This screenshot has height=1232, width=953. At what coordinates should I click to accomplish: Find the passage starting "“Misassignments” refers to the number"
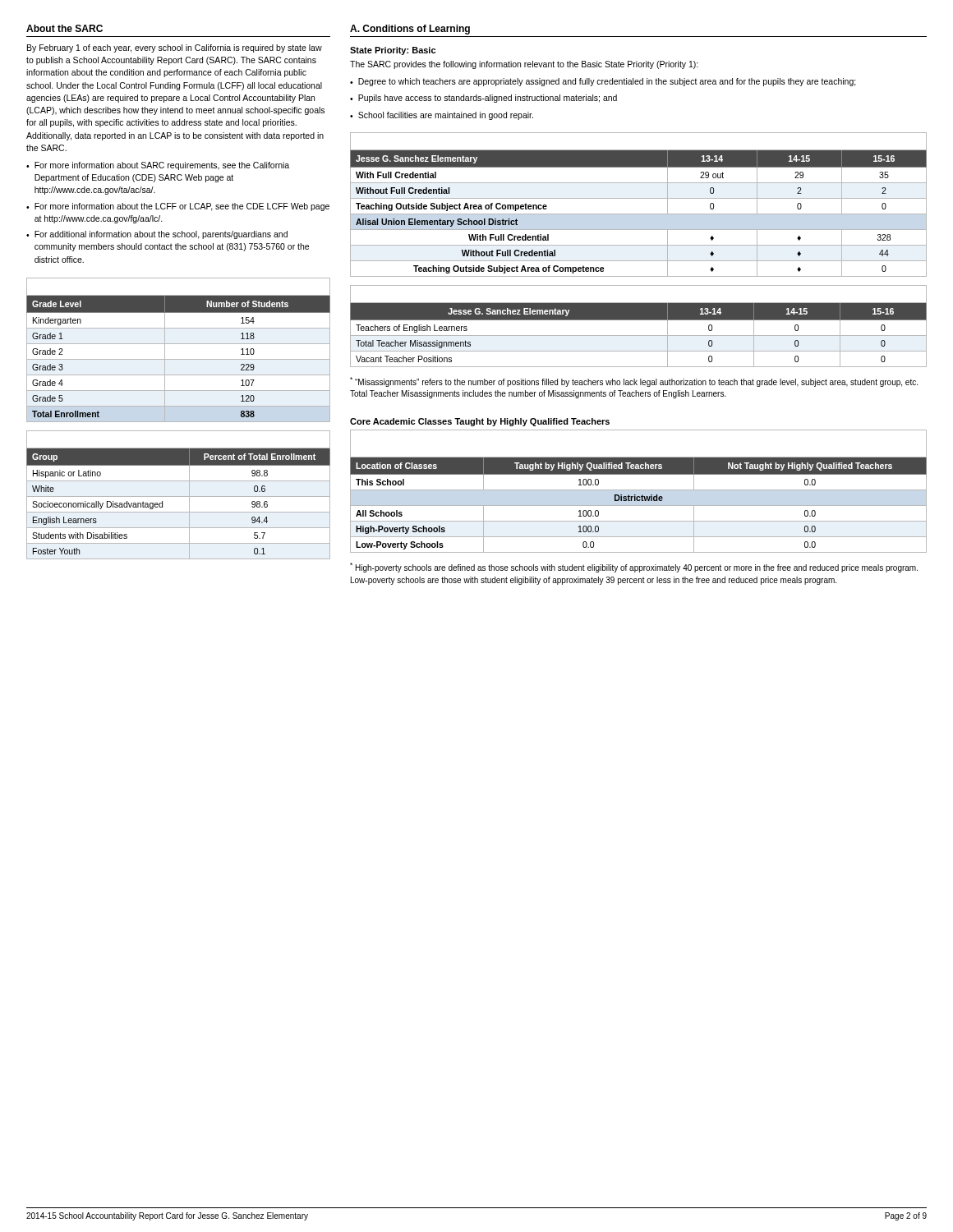point(635,387)
